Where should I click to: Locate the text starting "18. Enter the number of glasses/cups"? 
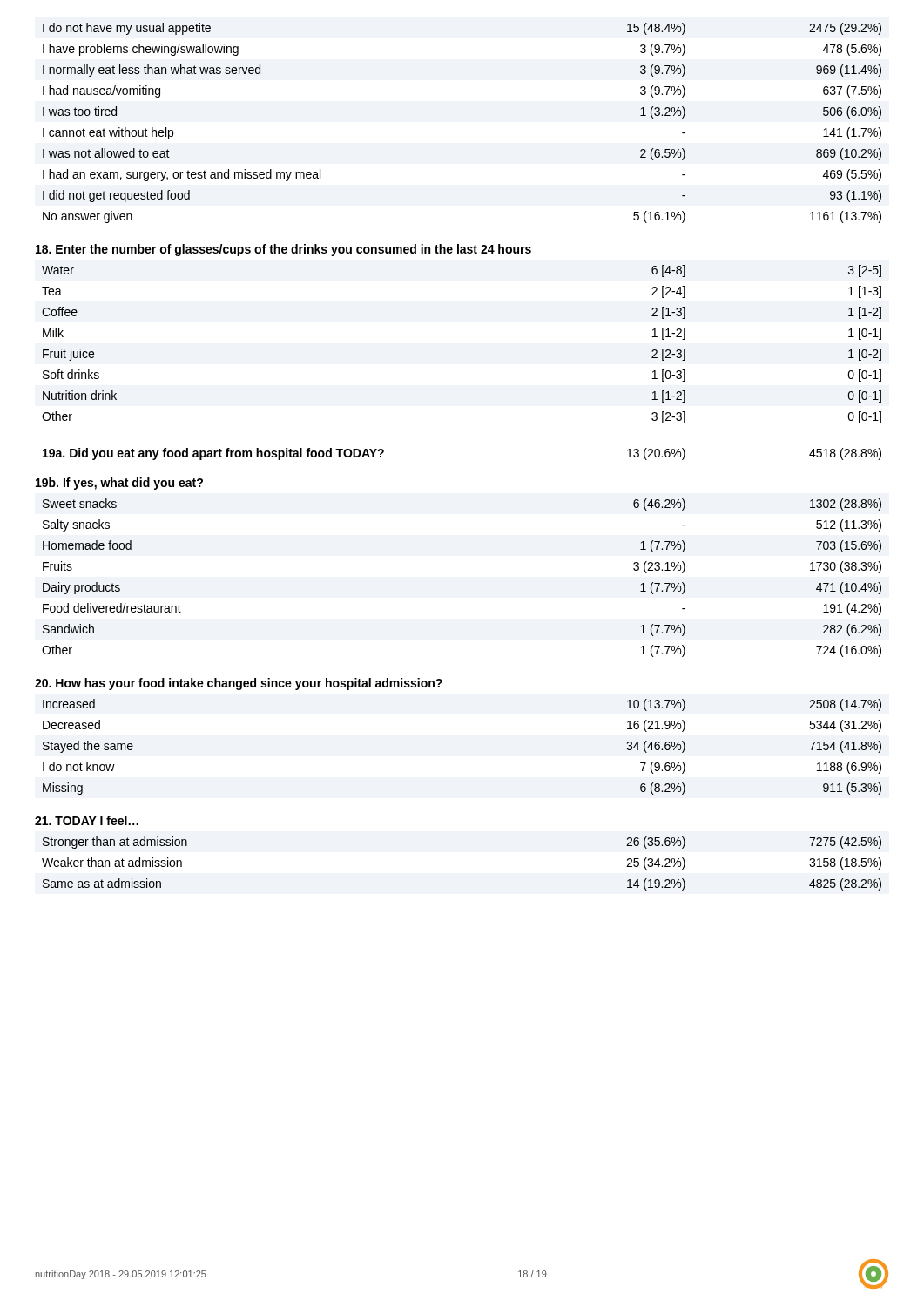click(283, 249)
